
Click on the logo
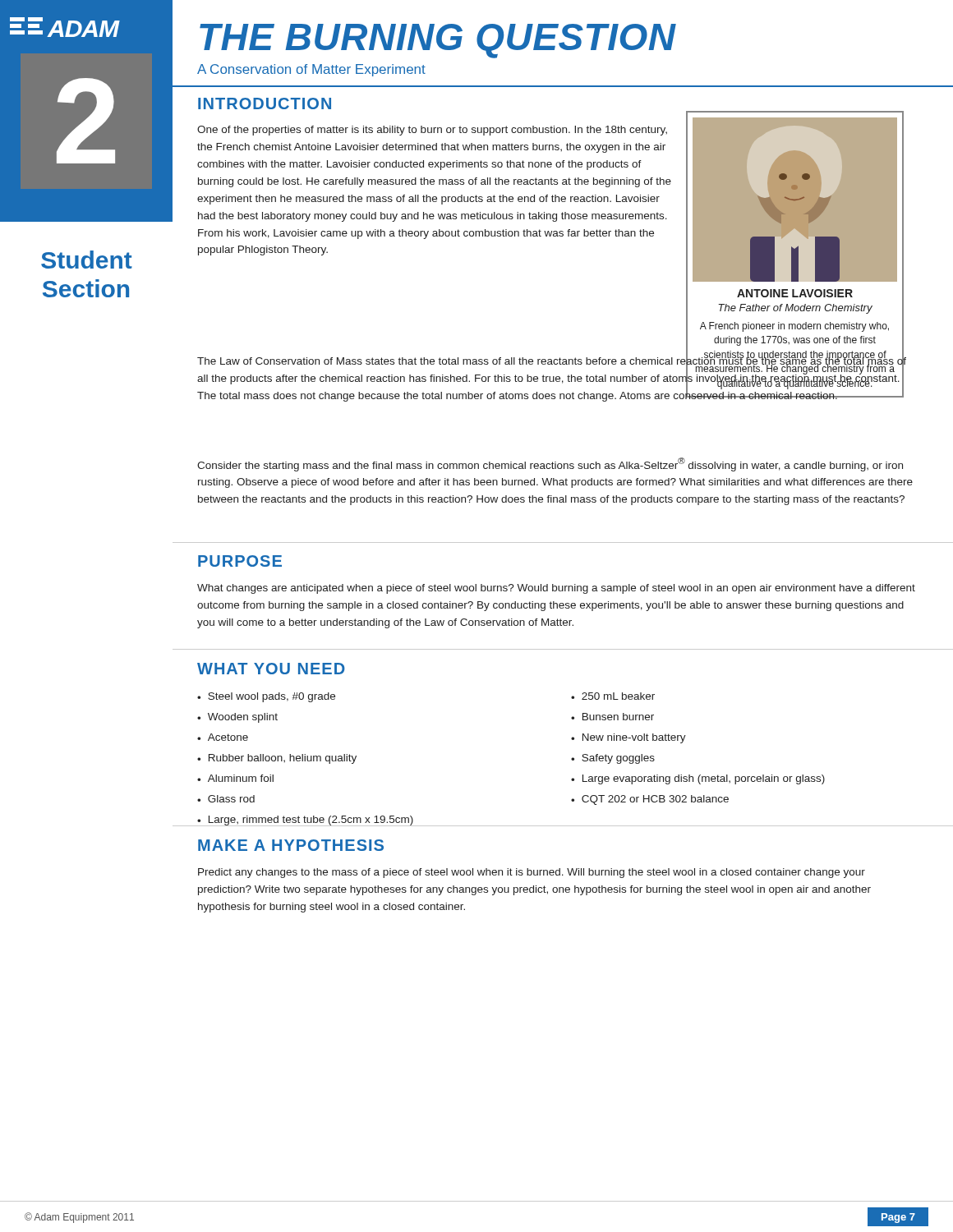(86, 111)
